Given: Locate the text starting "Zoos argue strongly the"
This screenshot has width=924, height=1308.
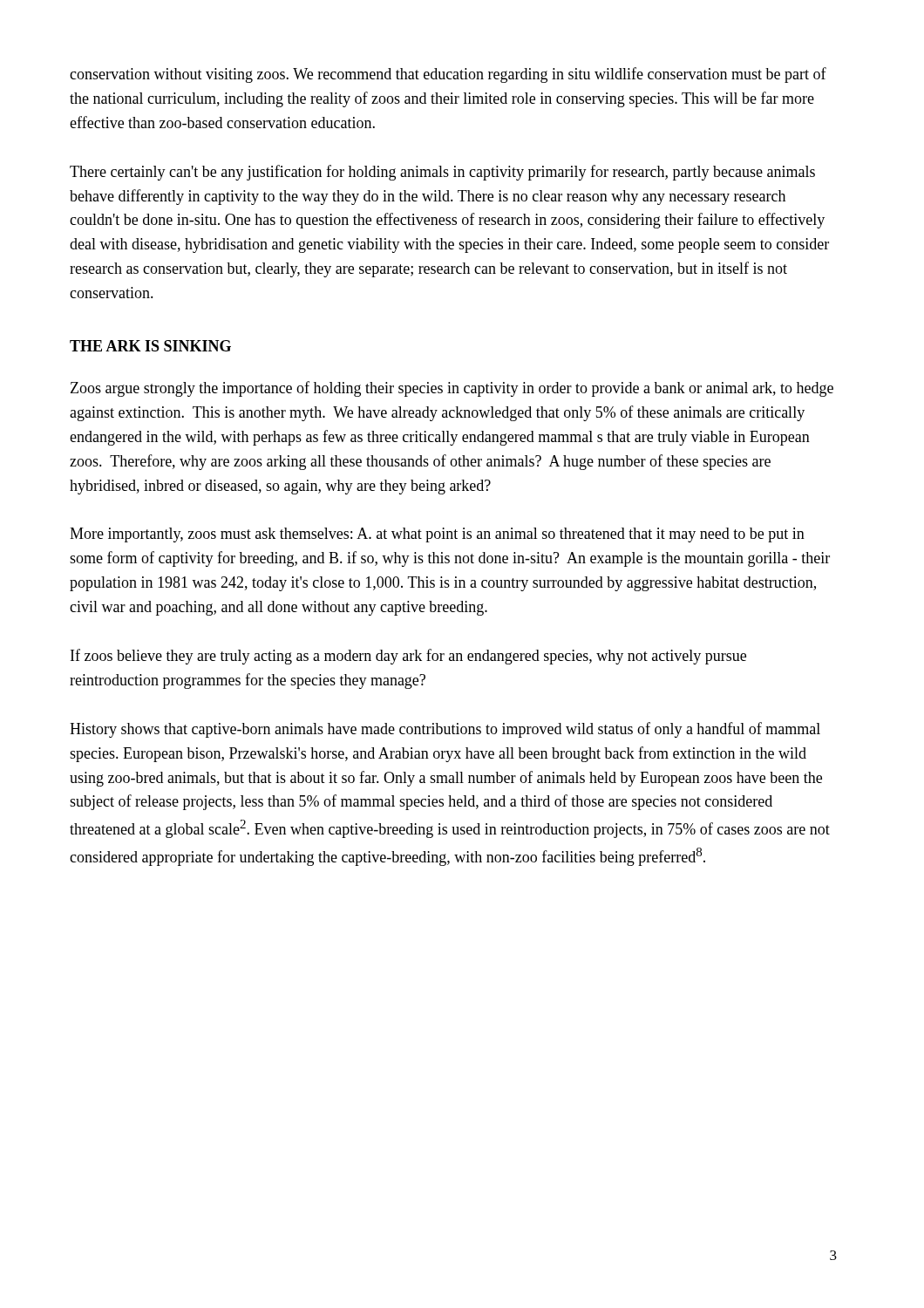Looking at the screenshot, I should (x=452, y=437).
